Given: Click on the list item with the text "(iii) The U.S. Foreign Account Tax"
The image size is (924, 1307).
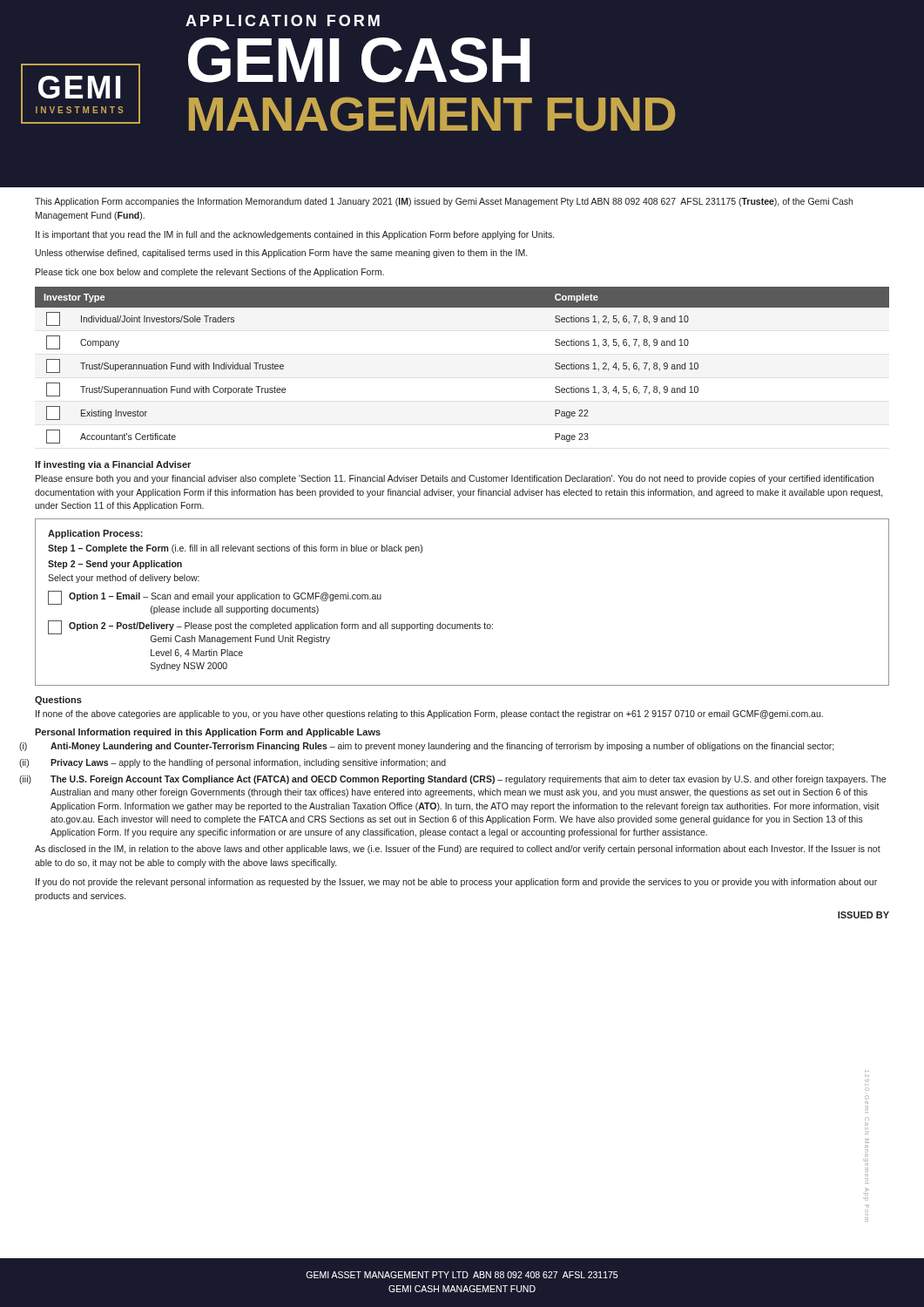Looking at the screenshot, I should [x=461, y=805].
